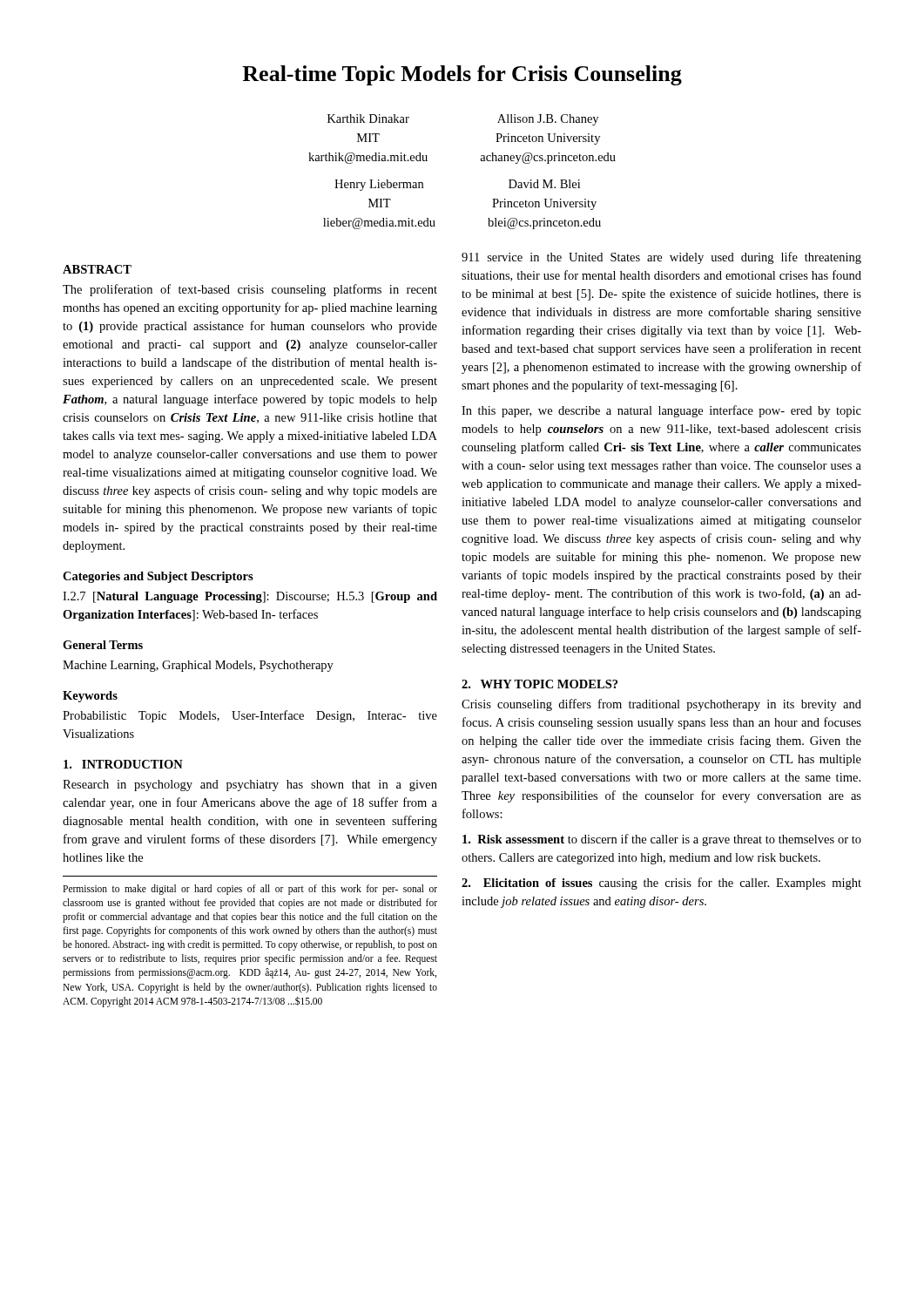Select the text starting "911 service in the United"
924x1307 pixels.
point(661,321)
